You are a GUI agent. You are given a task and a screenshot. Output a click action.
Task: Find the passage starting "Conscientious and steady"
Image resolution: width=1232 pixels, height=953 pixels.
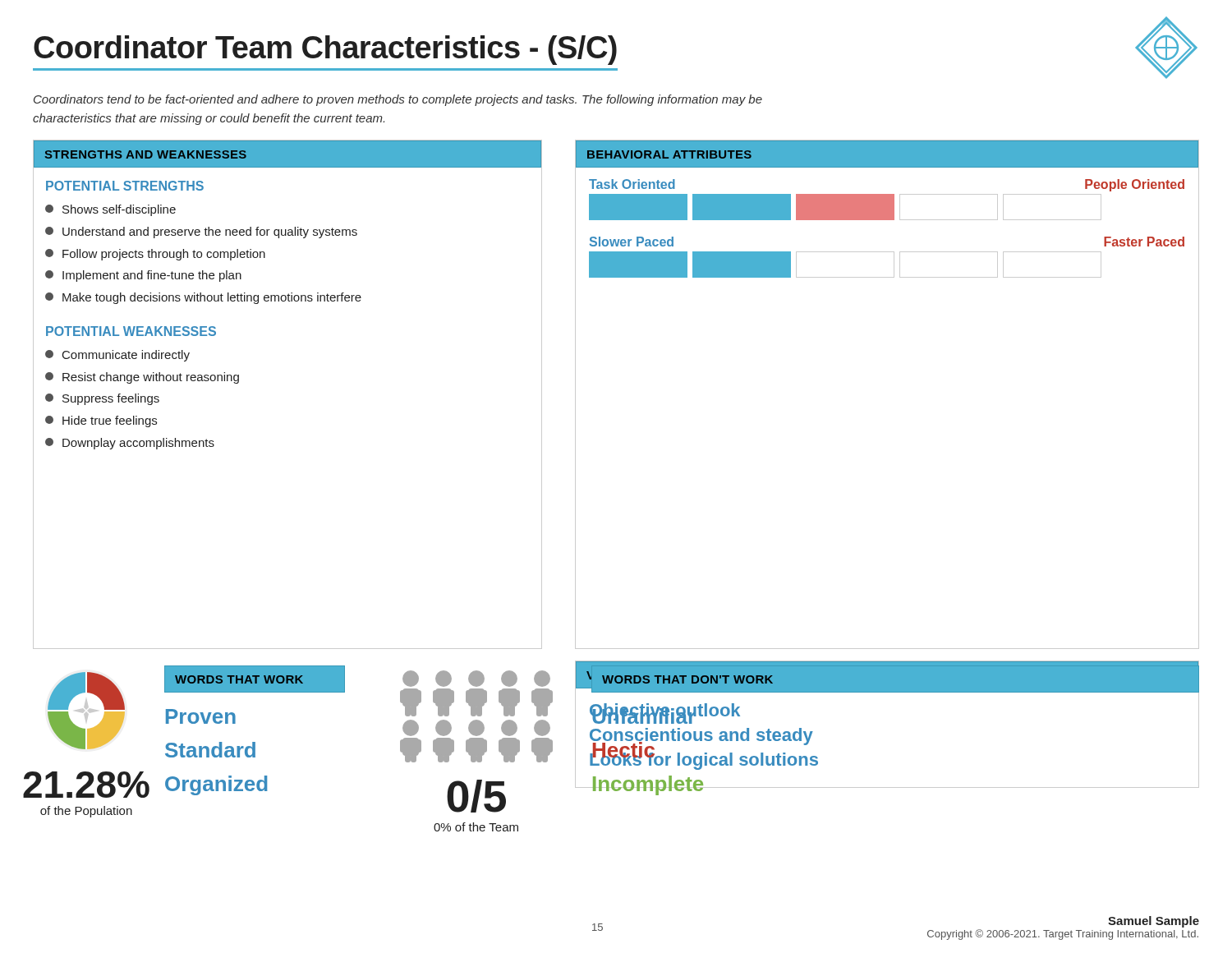701,735
